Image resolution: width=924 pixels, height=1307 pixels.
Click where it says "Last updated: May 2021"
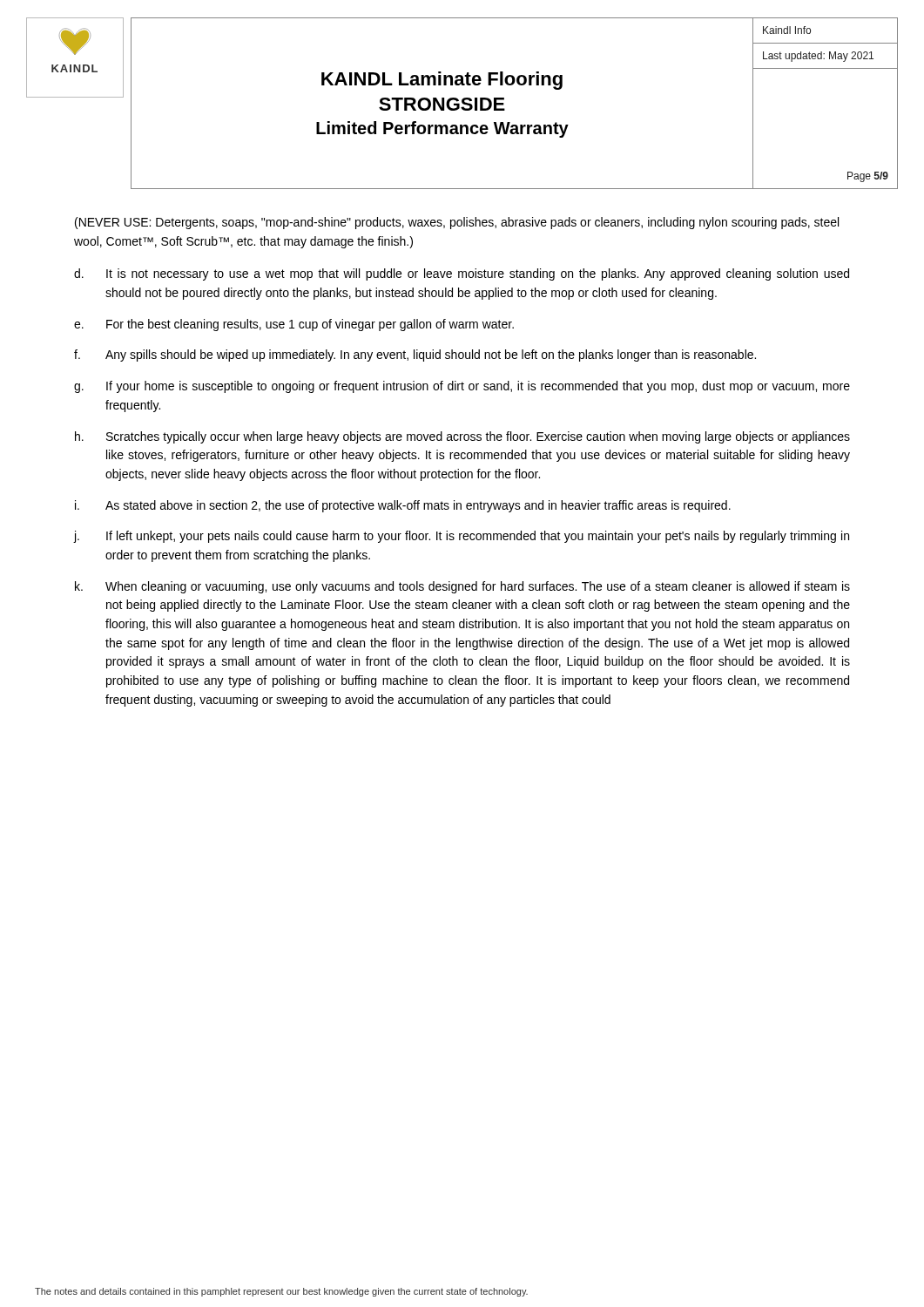click(x=818, y=56)
